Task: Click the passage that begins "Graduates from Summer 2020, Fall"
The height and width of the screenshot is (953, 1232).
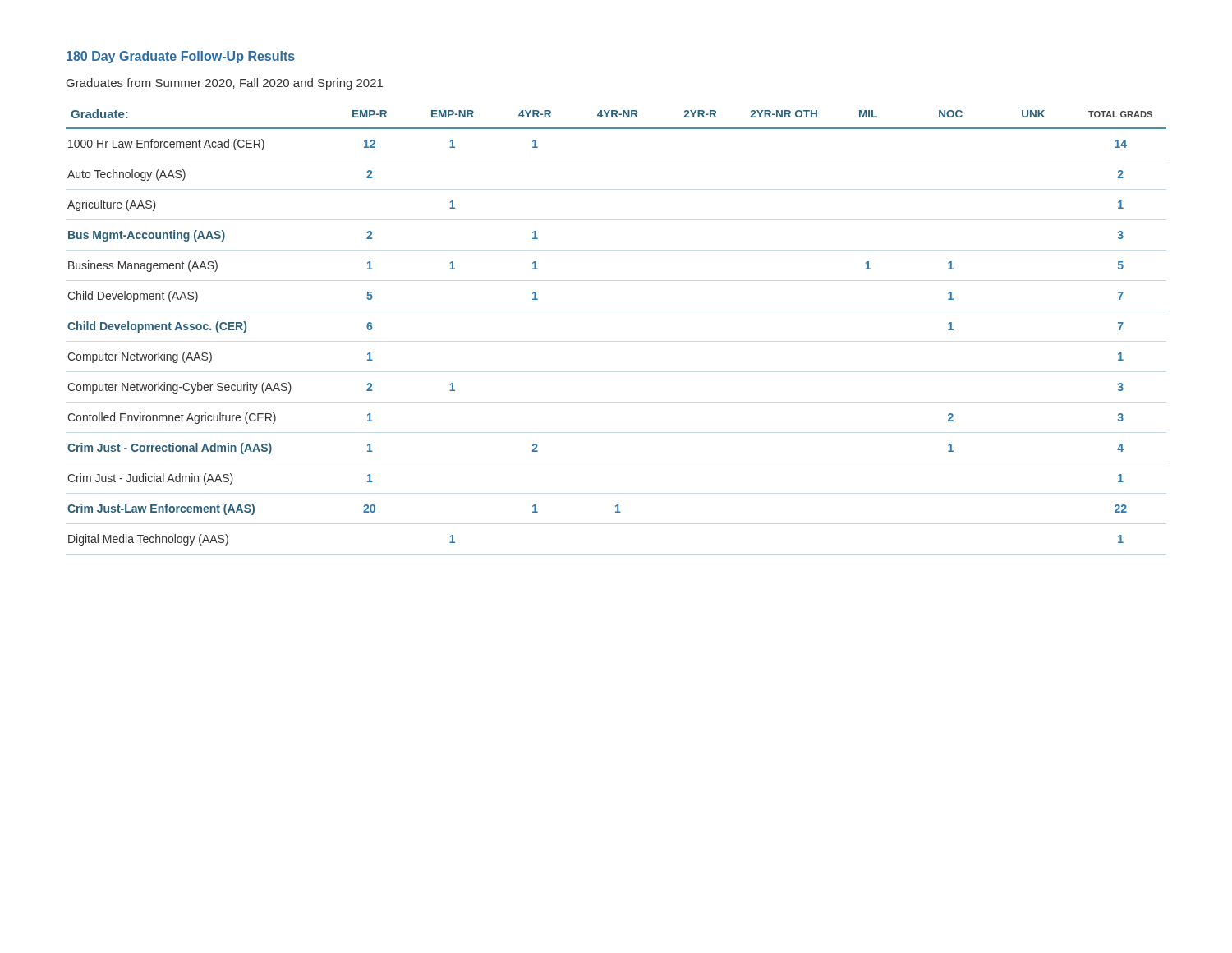Action: point(225,83)
